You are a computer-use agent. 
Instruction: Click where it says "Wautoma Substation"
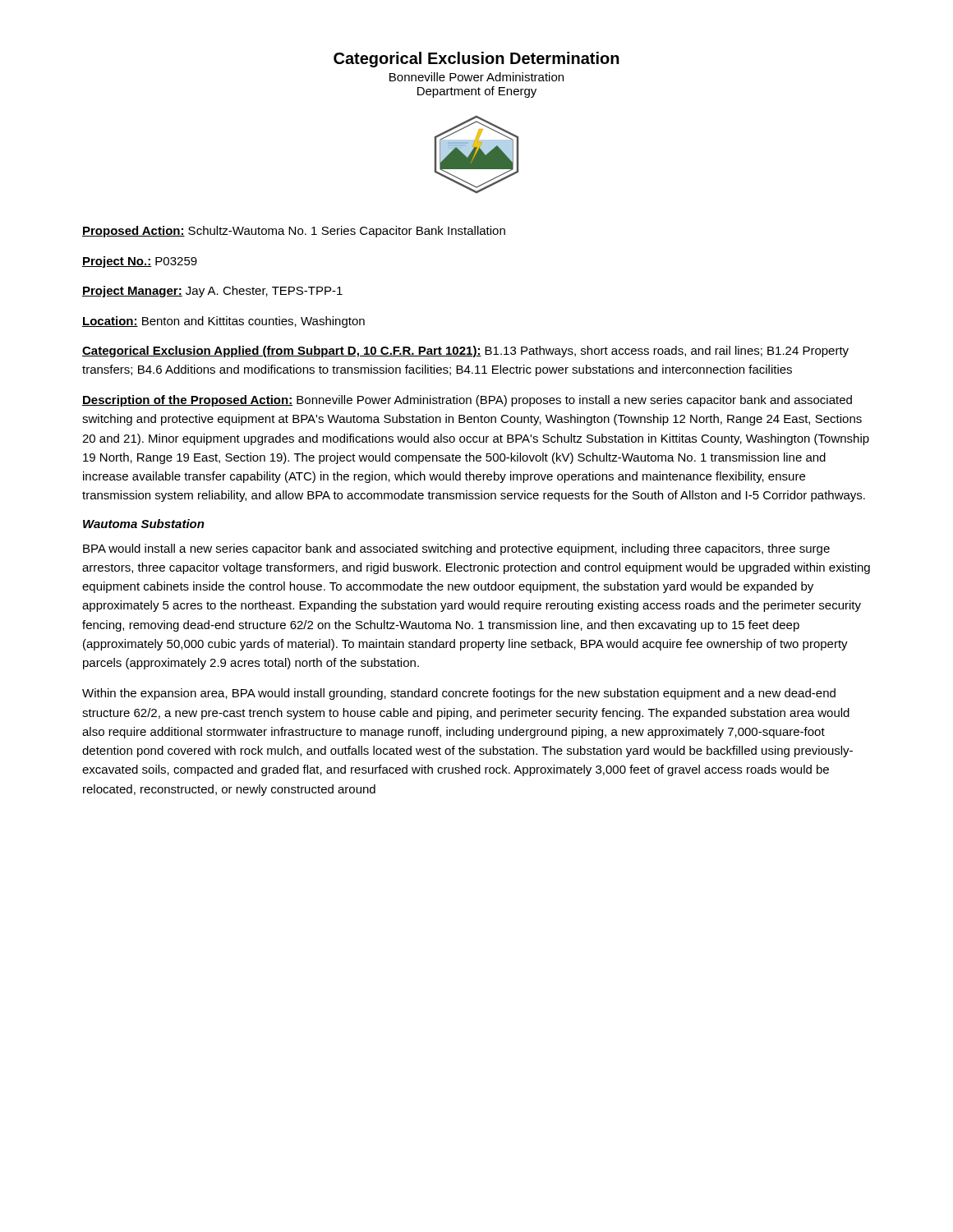(143, 523)
